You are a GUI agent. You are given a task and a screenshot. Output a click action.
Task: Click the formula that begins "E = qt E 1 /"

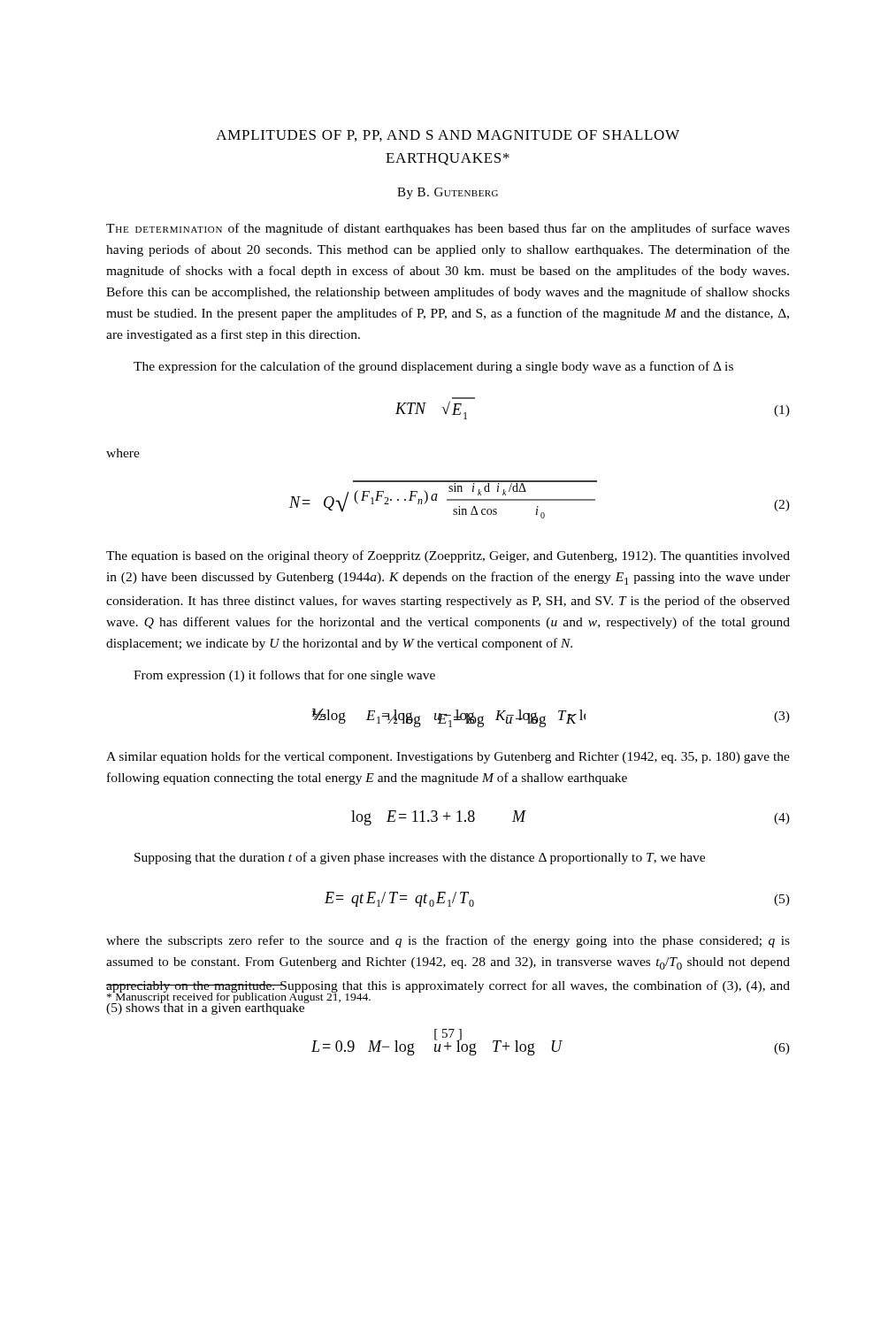pyautogui.click(x=393, y=899)
